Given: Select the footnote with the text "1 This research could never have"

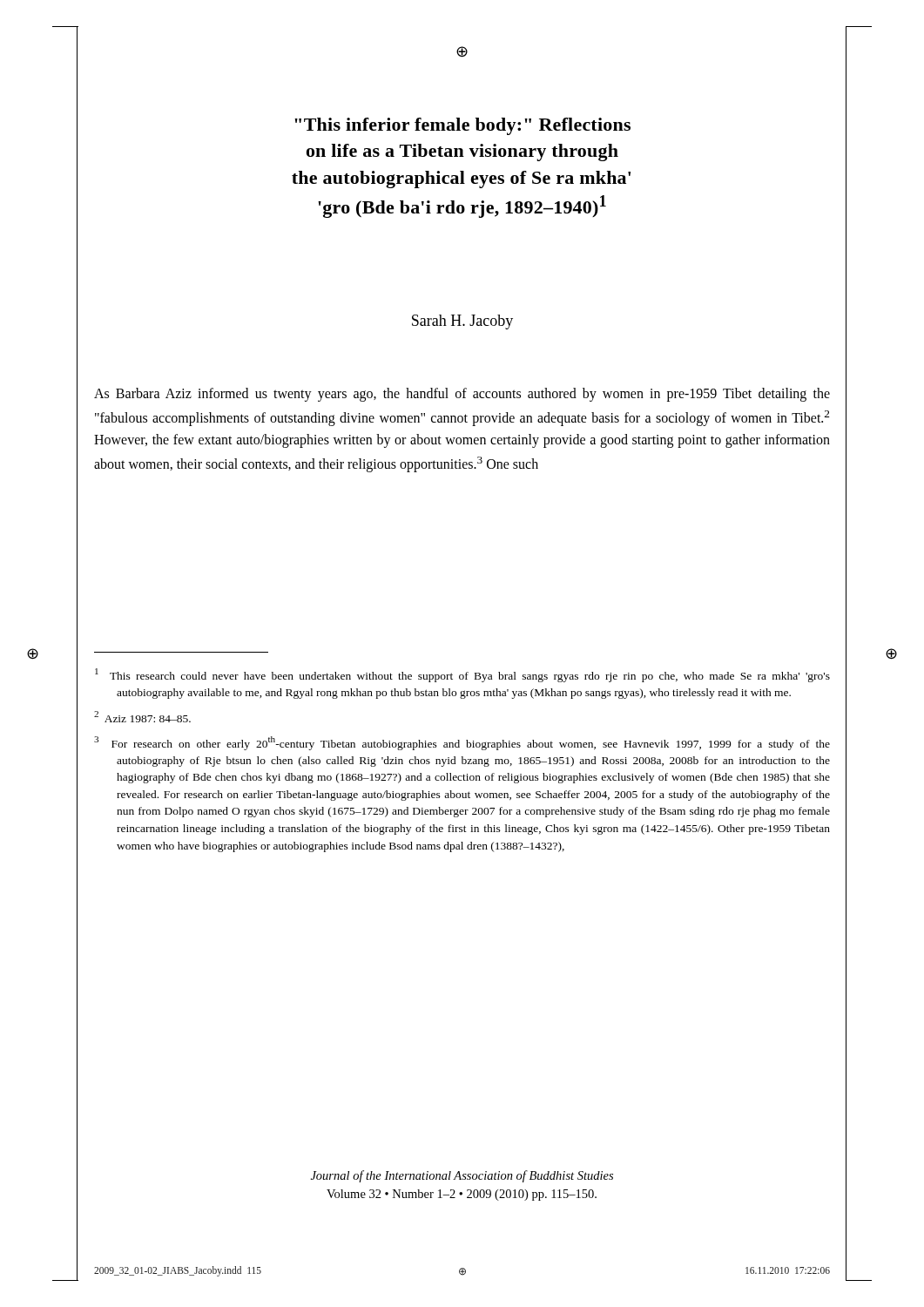Looking at the screenshot, I should (462, 682).
